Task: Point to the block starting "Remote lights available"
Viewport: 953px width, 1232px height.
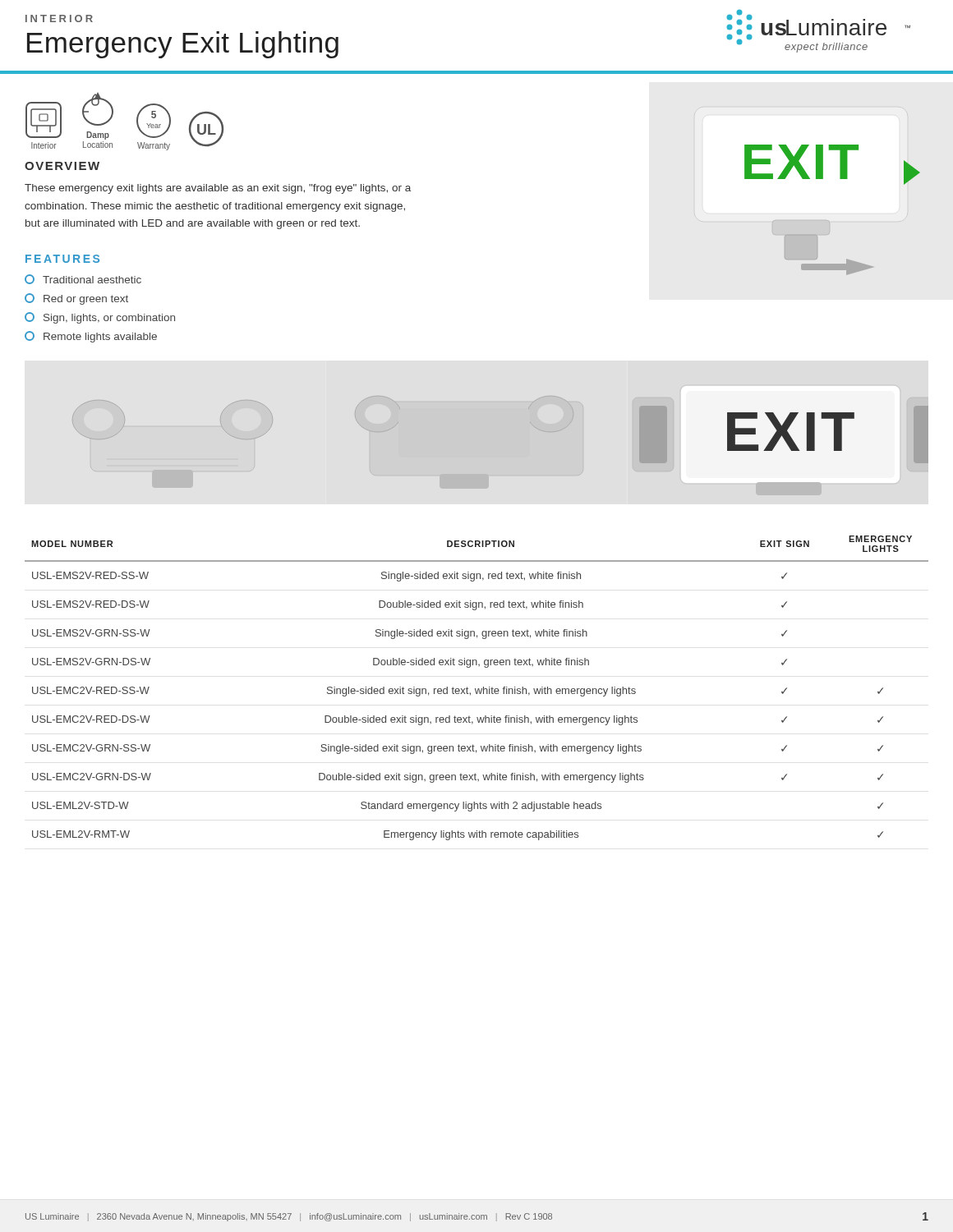Action: point(91,336)
